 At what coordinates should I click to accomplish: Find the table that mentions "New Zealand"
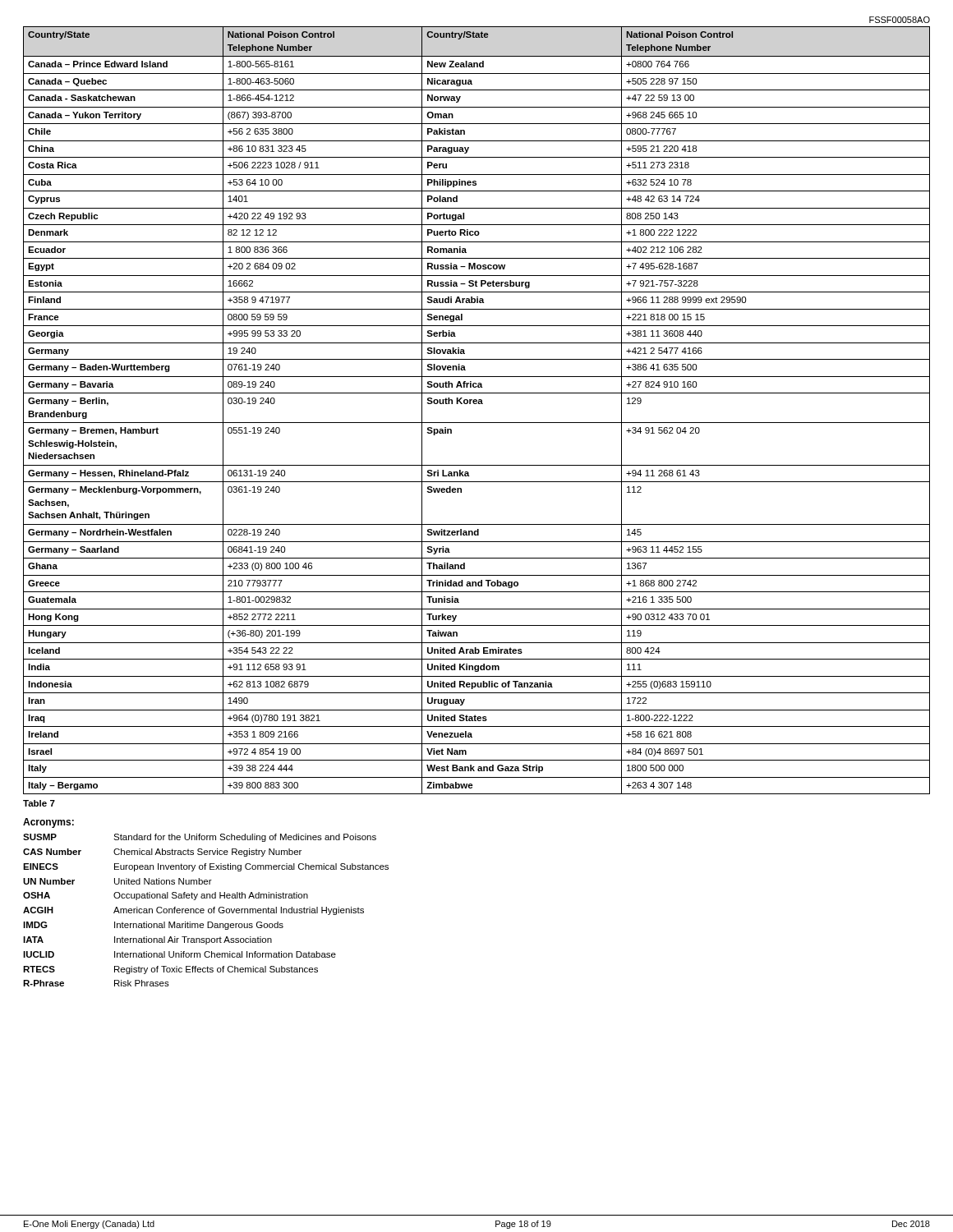click(476, 410)
